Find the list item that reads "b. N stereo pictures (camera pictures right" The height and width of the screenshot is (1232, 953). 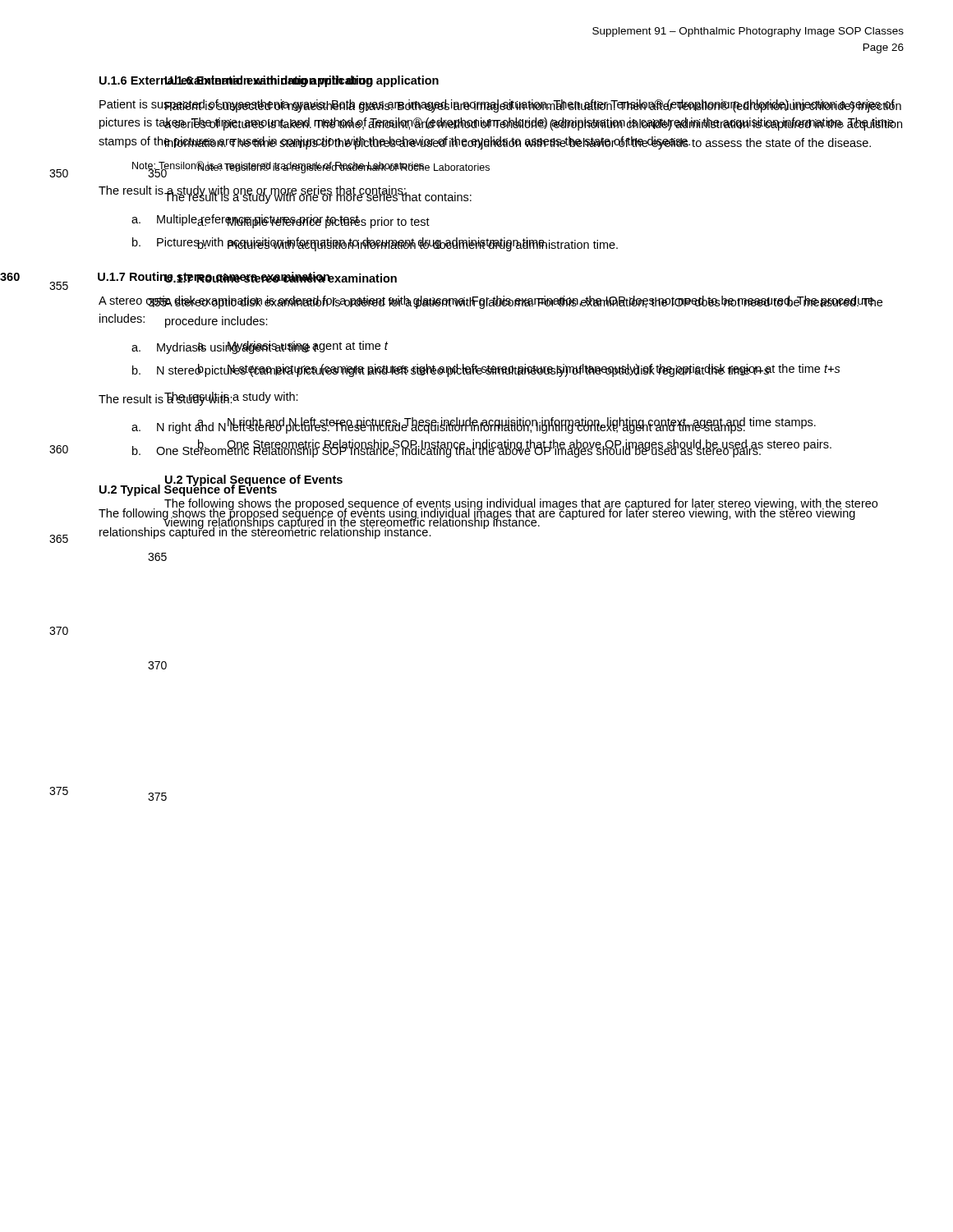[501, 371]
